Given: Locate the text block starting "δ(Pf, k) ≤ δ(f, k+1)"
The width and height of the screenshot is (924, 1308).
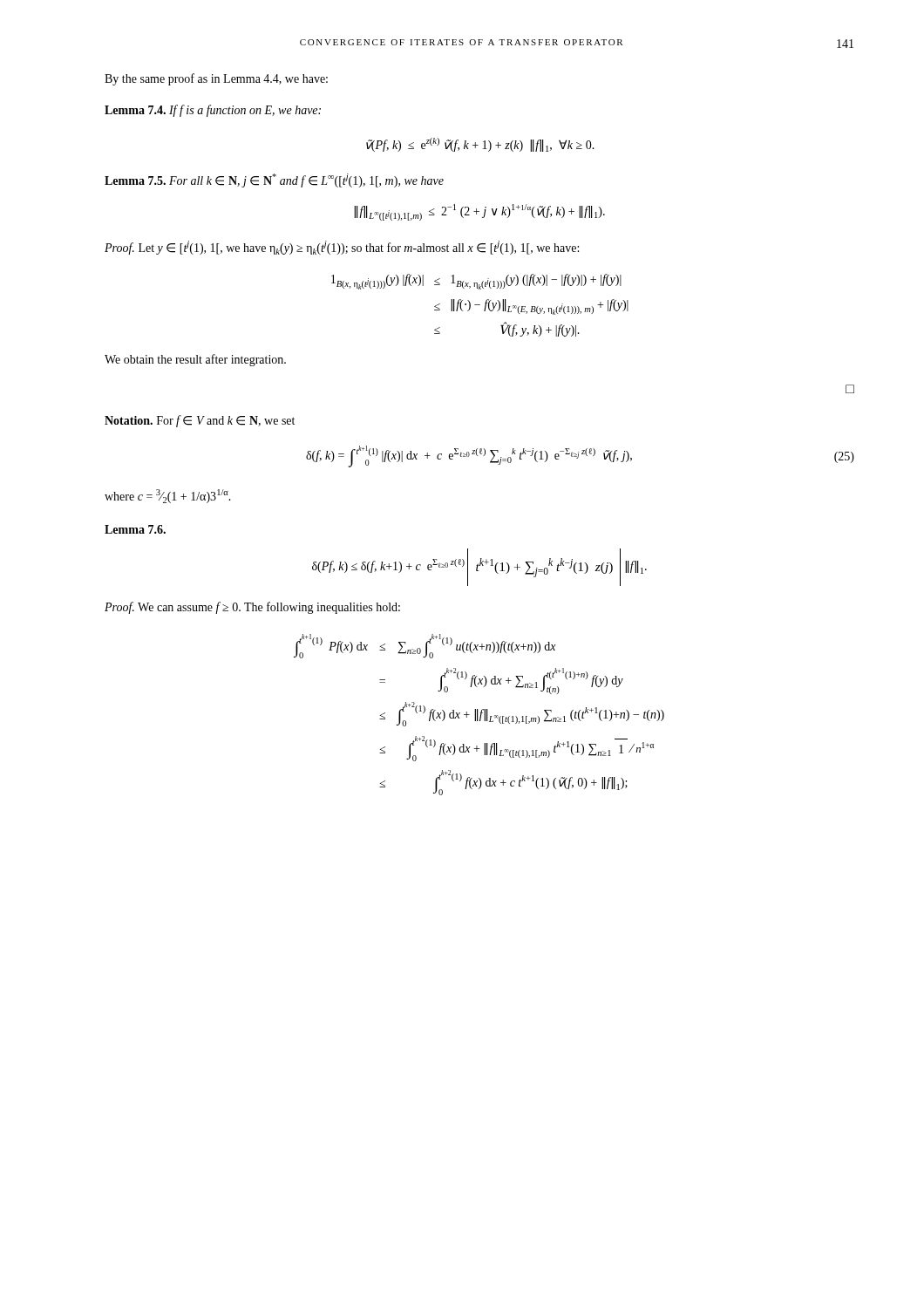Looking at the screenshot, I should (x=479, y=567).
